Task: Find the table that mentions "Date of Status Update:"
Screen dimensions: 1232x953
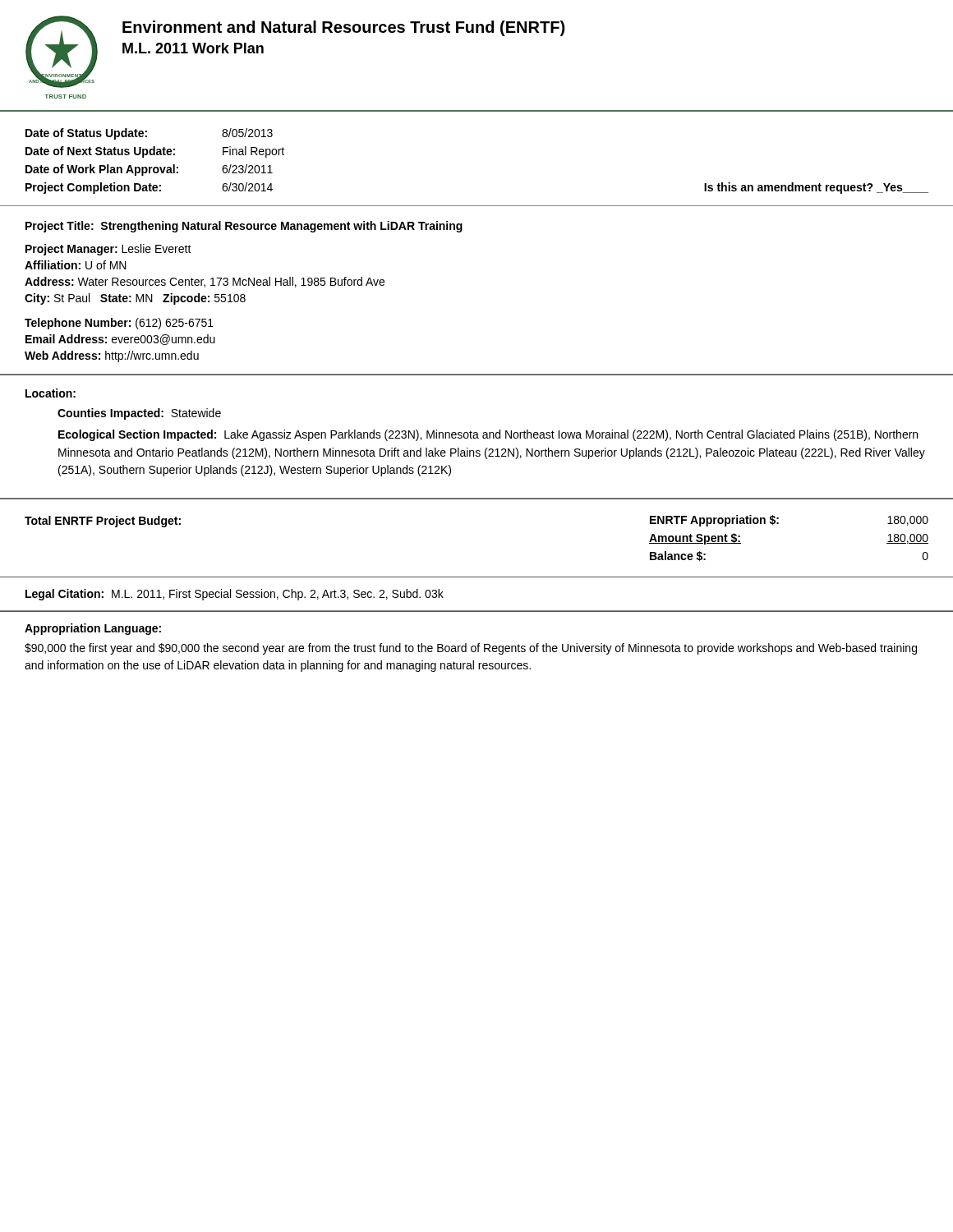Action: coord(476,159)
